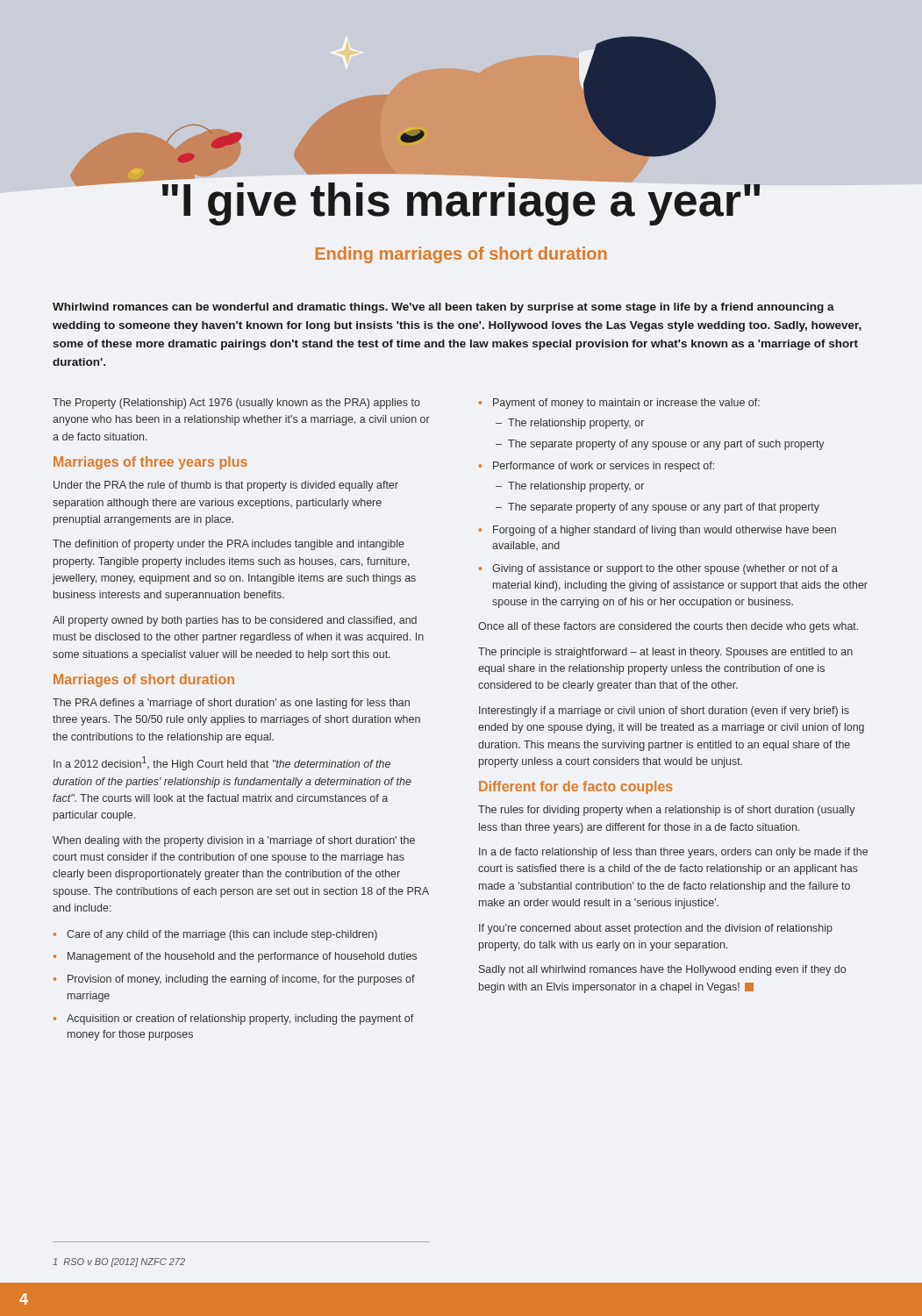
Task: Find the text block with the text "The Property (Relationship)"
Action: pyautogui.click(x=241, y=420)
